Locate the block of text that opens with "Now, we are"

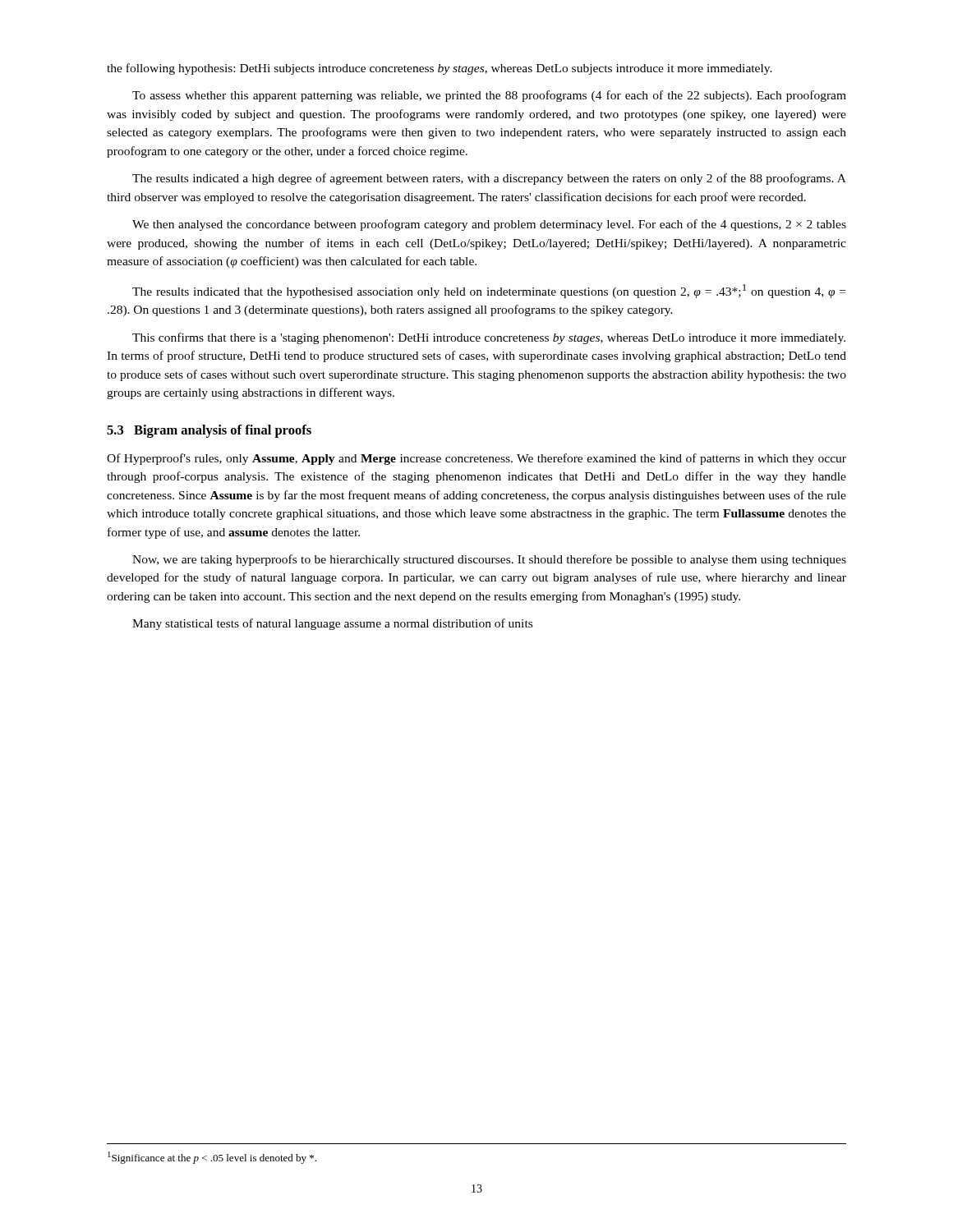pyautogui.click(x=476, y=577)
